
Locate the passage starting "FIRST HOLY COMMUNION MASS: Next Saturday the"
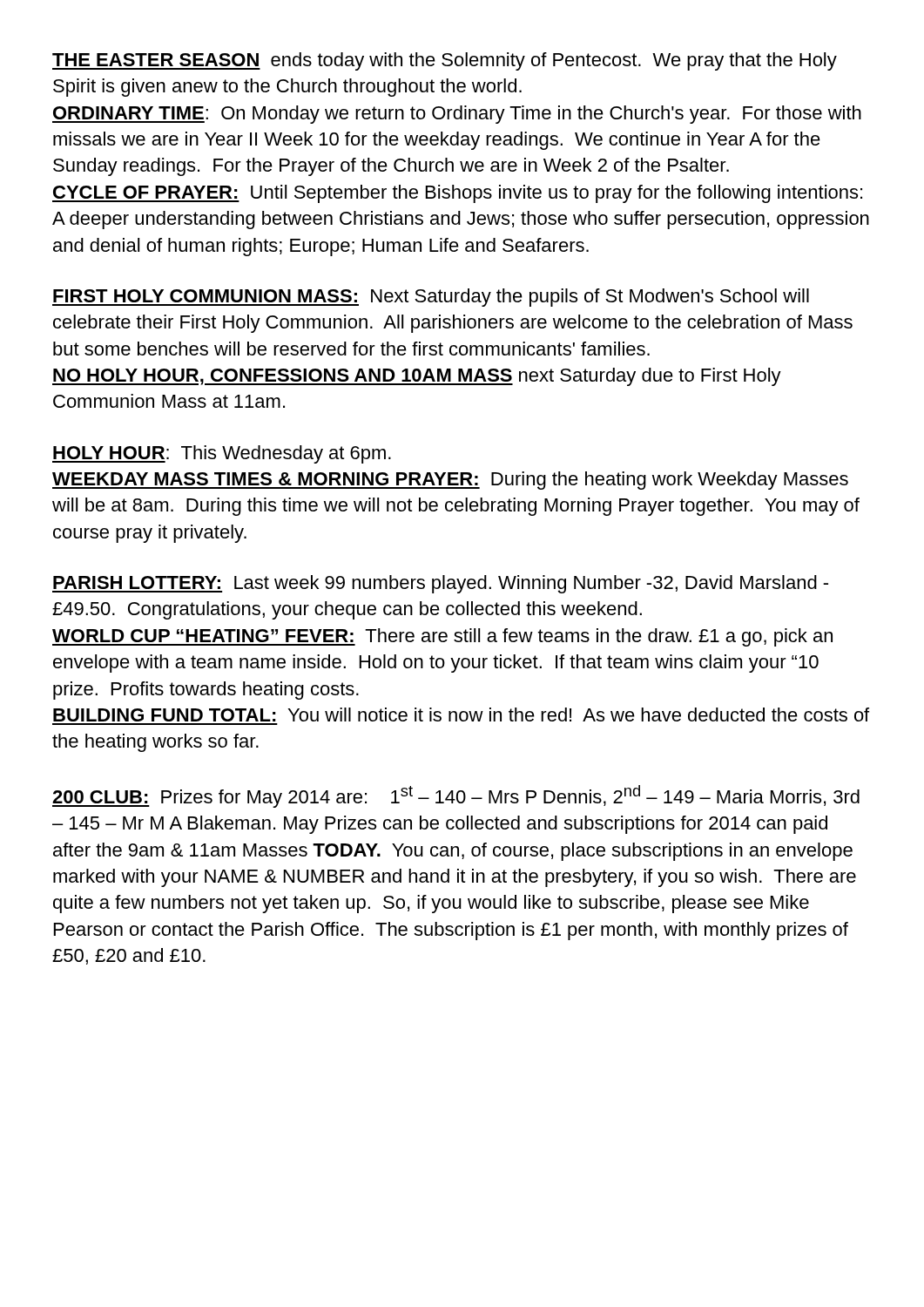tap(453, 349)
